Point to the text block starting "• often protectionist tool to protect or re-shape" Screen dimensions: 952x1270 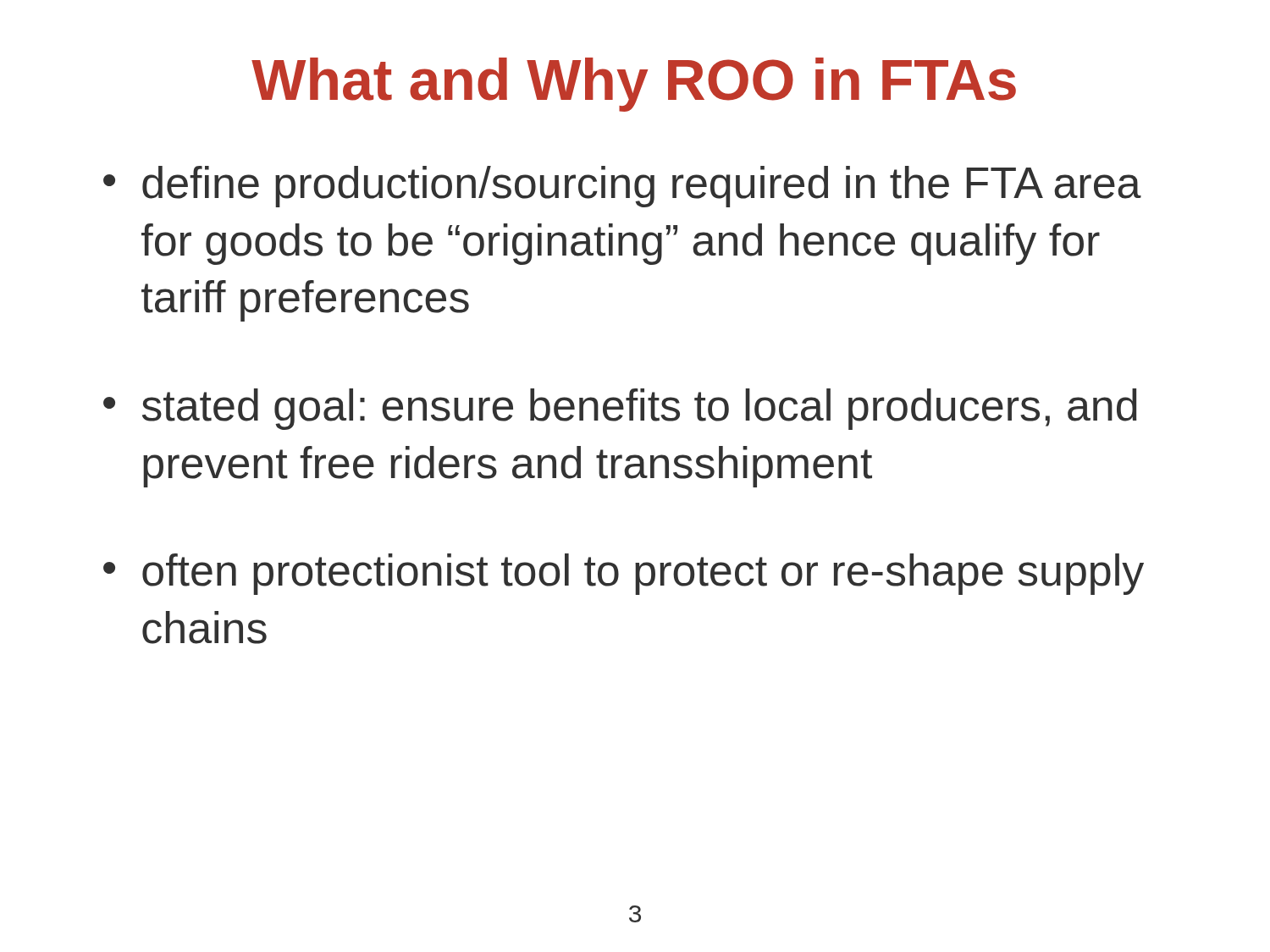click(x=643, y=600)
